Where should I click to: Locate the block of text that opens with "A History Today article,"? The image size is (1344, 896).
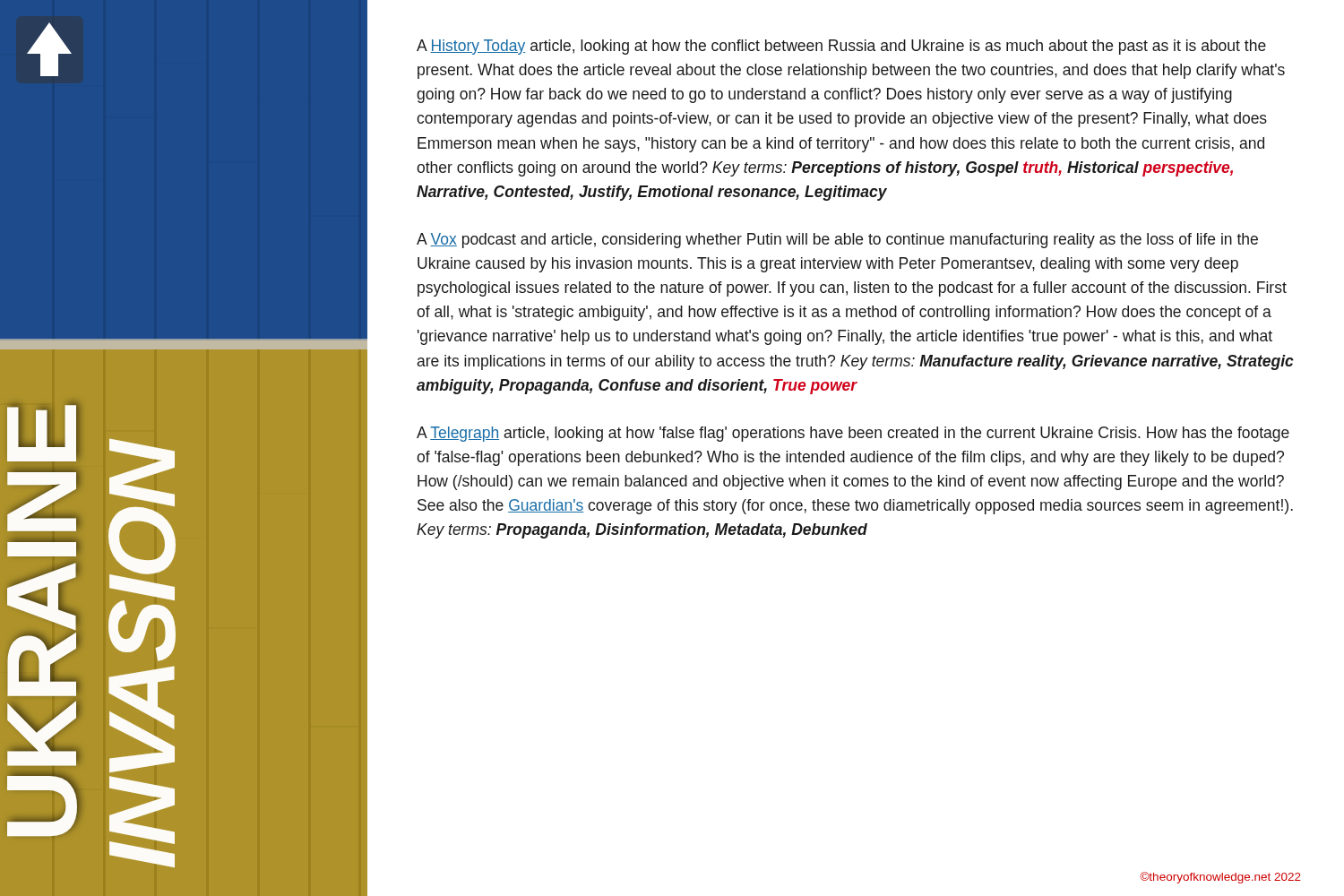point(851,119)
